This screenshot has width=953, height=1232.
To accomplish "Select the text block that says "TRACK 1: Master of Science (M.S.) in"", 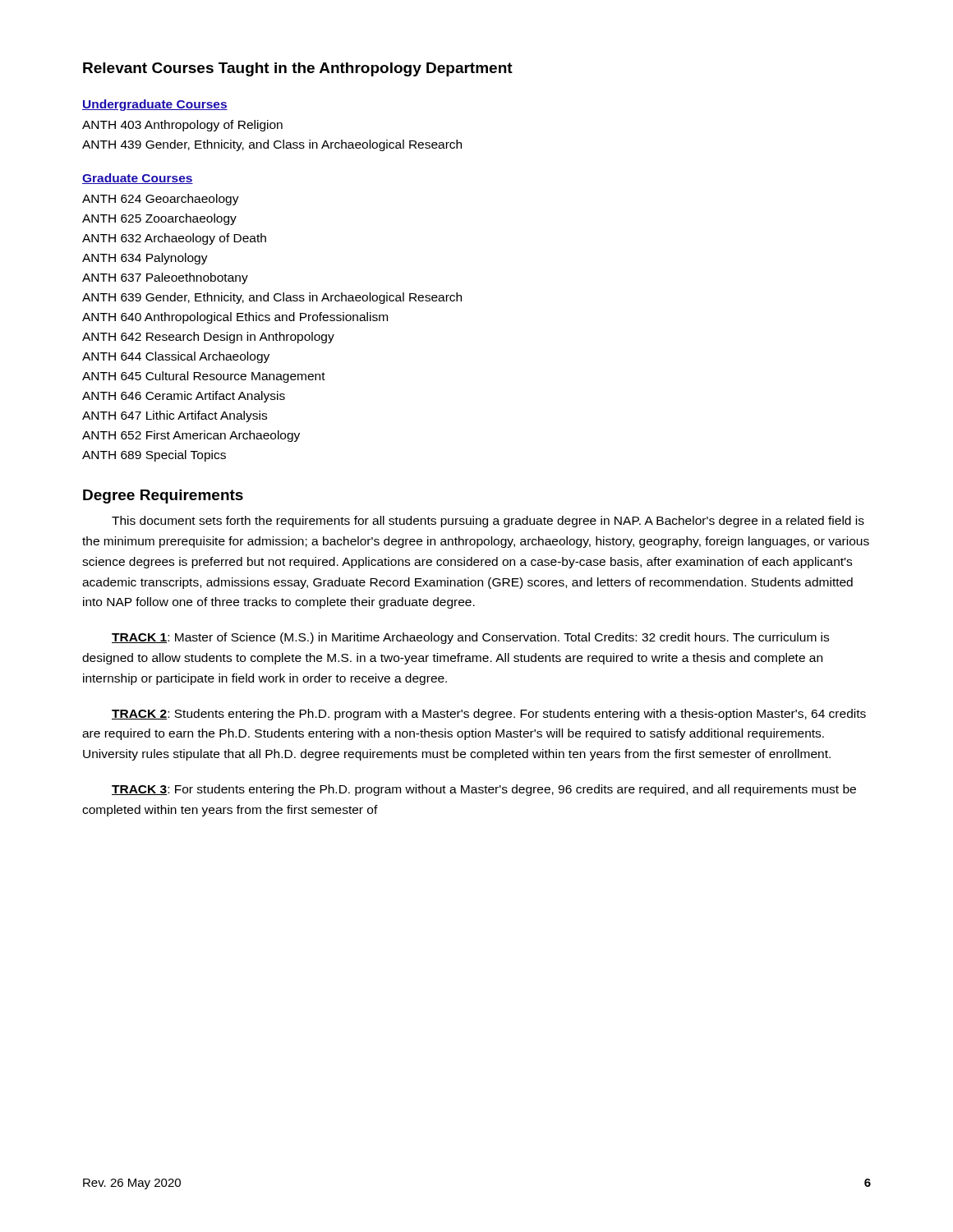I will 456,658.
